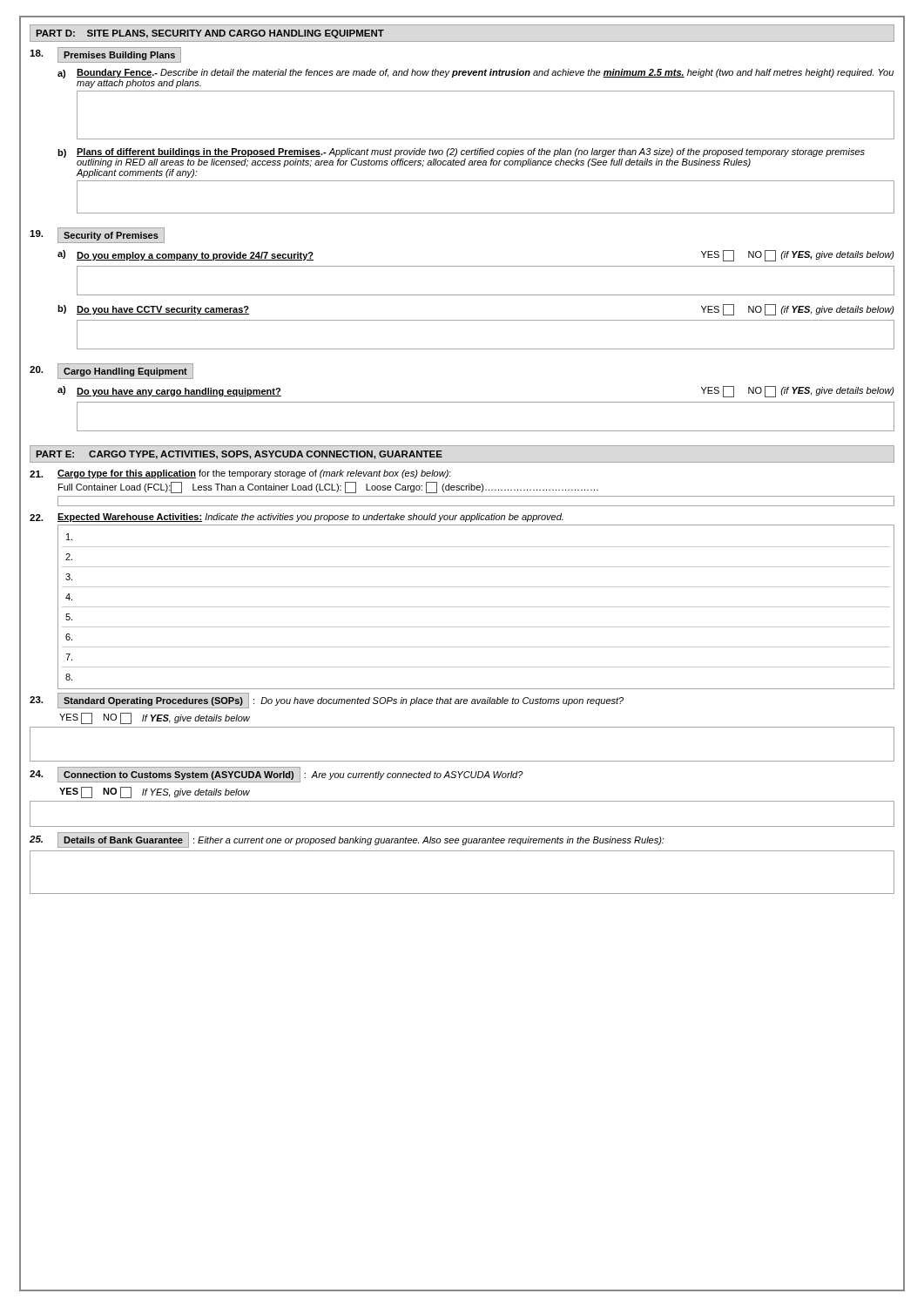Click the section header that begins "PART E: CARGO TYPE, ACTIVITIES, SOPS, ASYCUDA CONNECTION,"
This screenshot has height=1307, width=924.
(x=239, y=454)
